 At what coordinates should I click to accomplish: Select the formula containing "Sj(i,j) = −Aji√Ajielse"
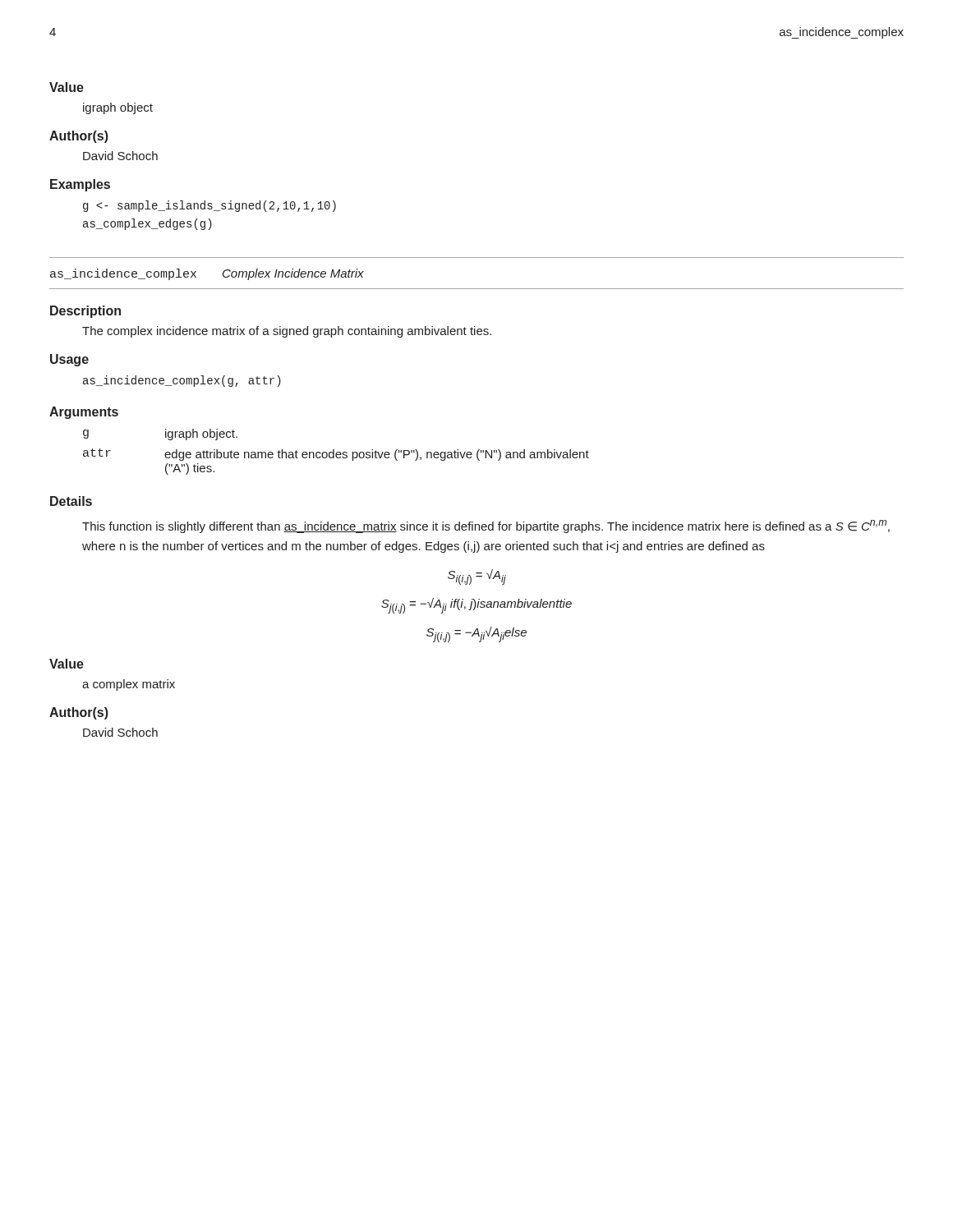click(x=476, y=634)
